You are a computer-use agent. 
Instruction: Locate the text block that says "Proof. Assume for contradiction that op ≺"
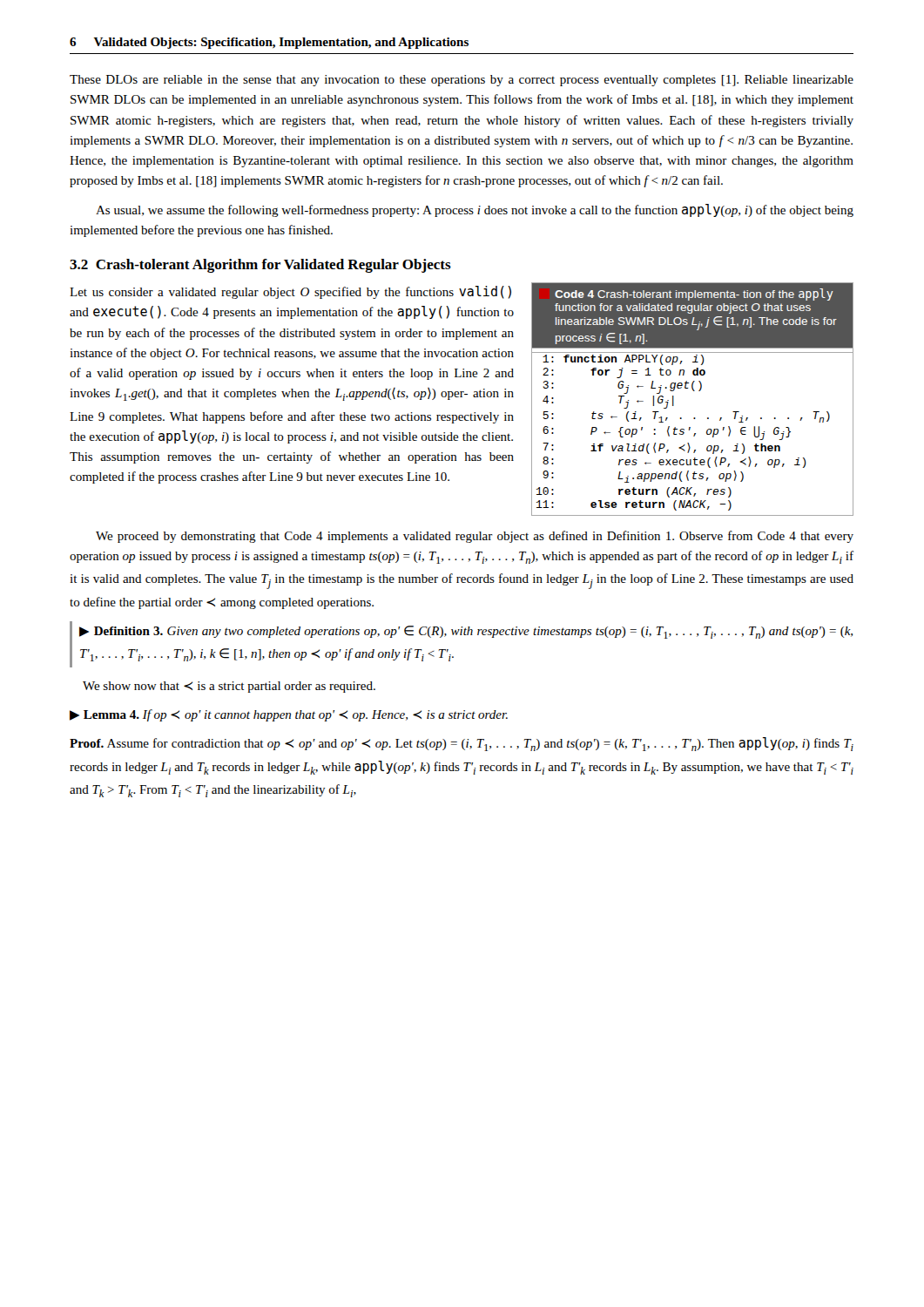[462, 768]
